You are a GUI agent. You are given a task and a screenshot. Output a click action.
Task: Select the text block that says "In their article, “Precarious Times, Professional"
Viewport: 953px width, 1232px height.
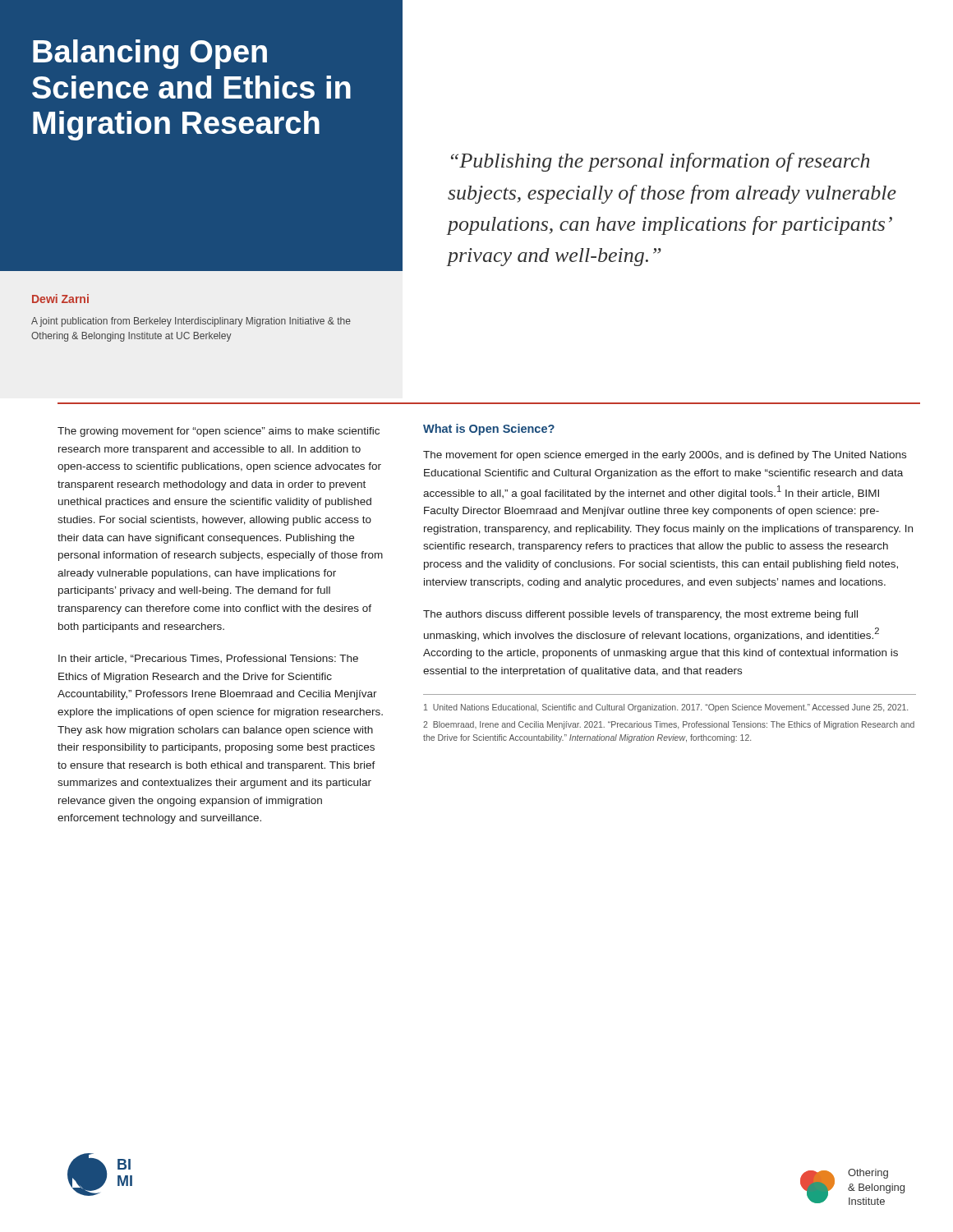tap(221, 738)
